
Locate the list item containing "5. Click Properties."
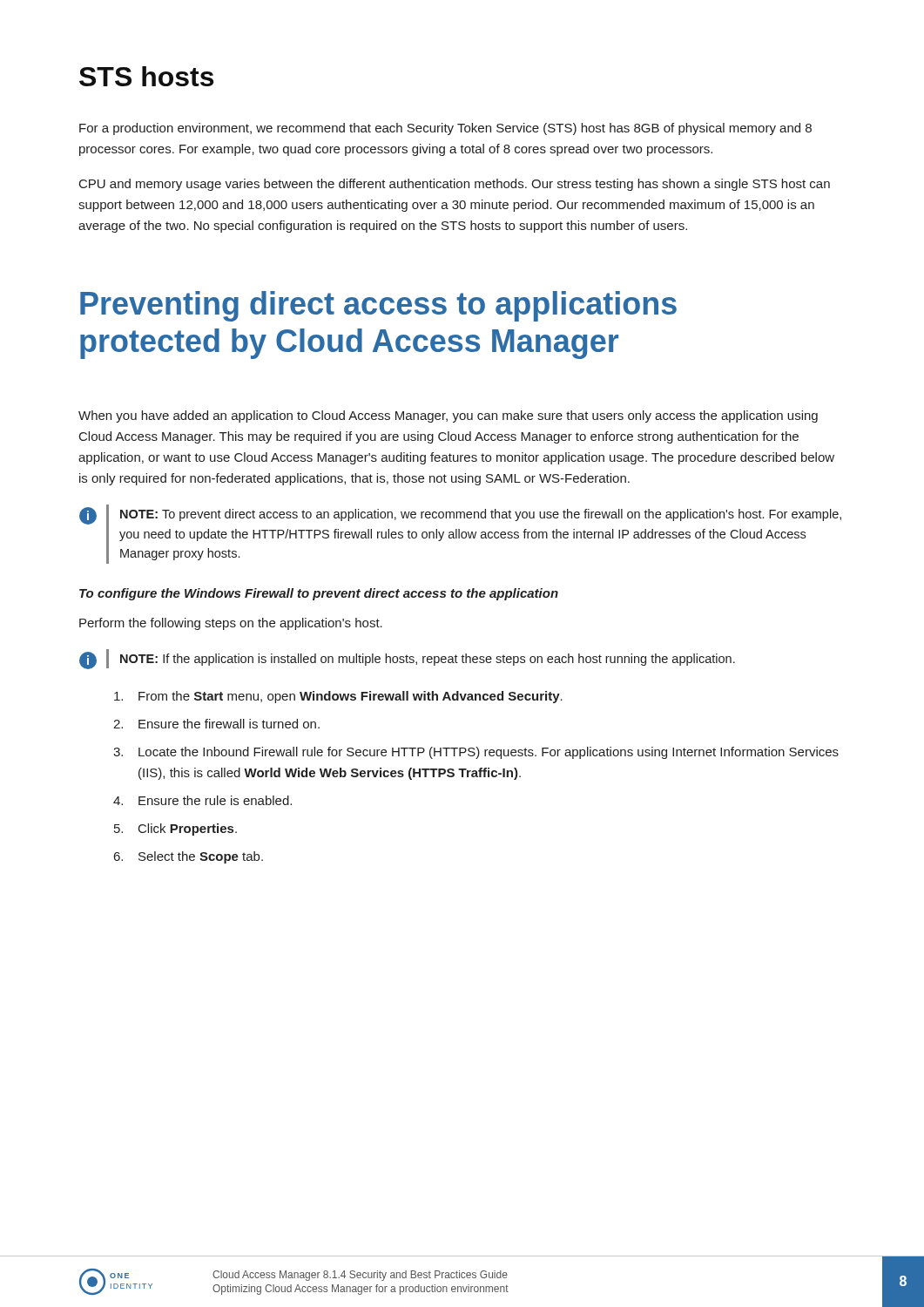point(175,830)
